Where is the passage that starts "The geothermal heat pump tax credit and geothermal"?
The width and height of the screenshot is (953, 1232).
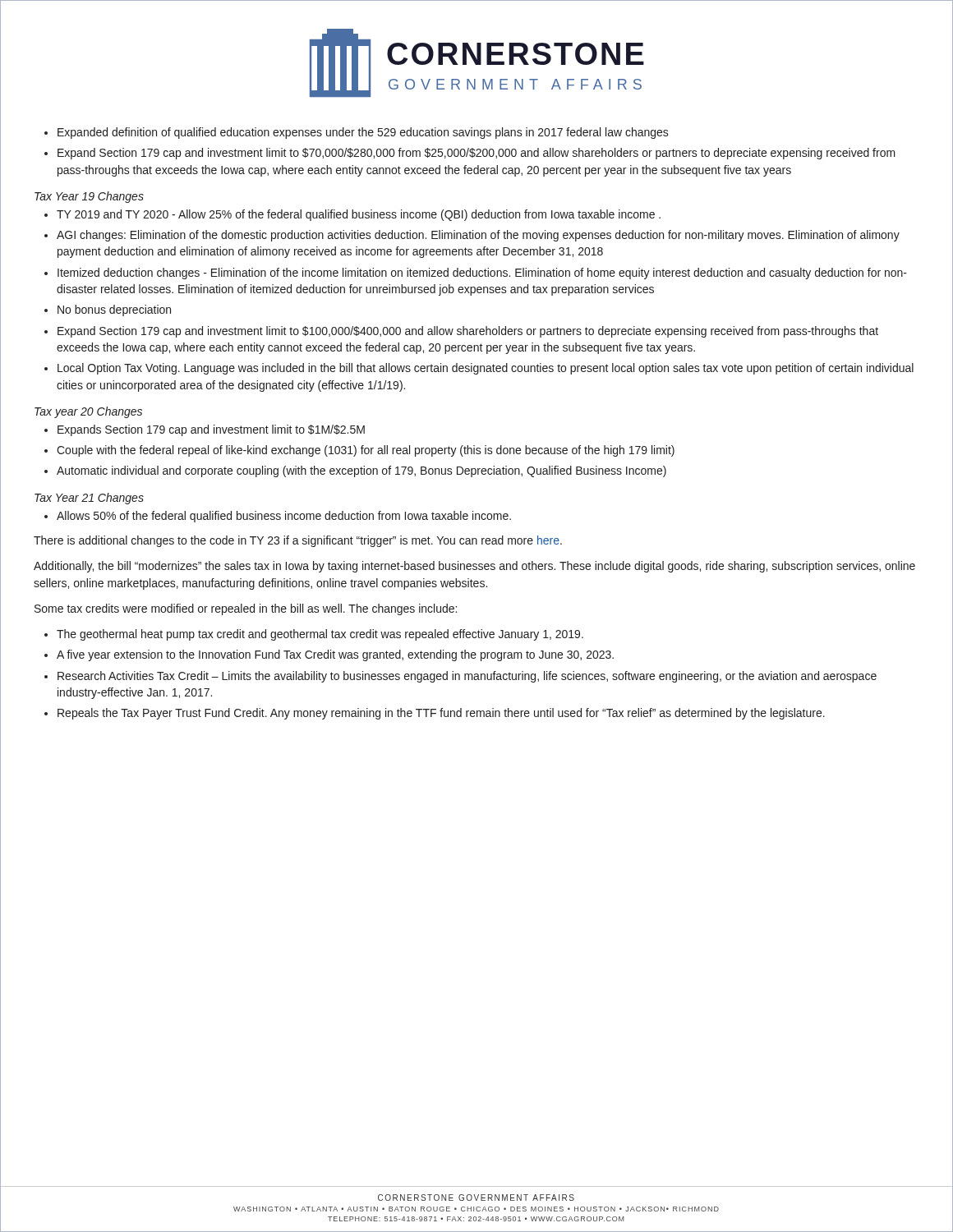tap(476, 674)
